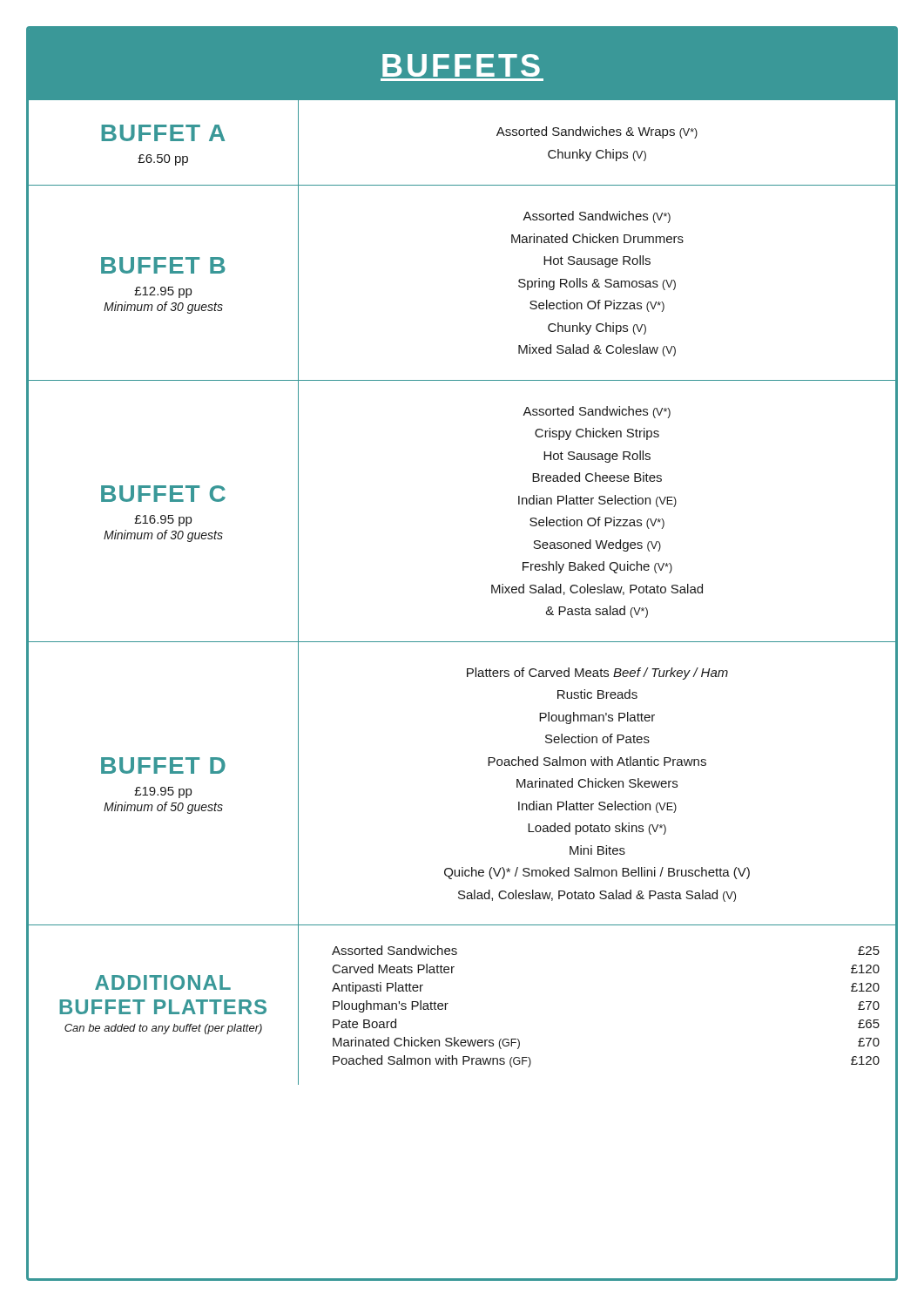Find the section header with the text "BUFFET B £12.95 pp Minimum of 30 guests"
Viewport: 924px width, 1307px height.
(163, 283)
